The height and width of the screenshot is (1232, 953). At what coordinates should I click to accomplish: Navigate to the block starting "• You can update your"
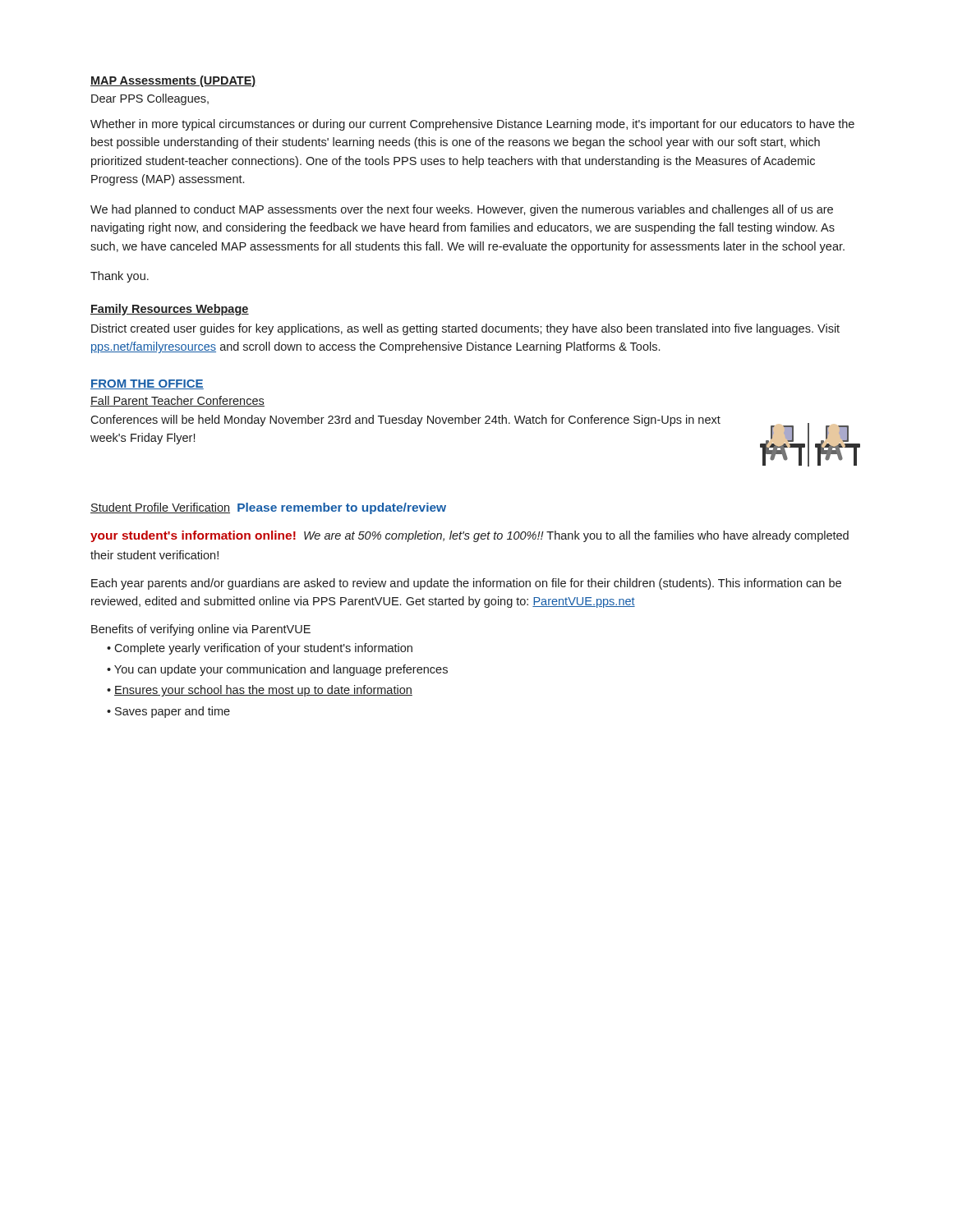pos(277,669)
